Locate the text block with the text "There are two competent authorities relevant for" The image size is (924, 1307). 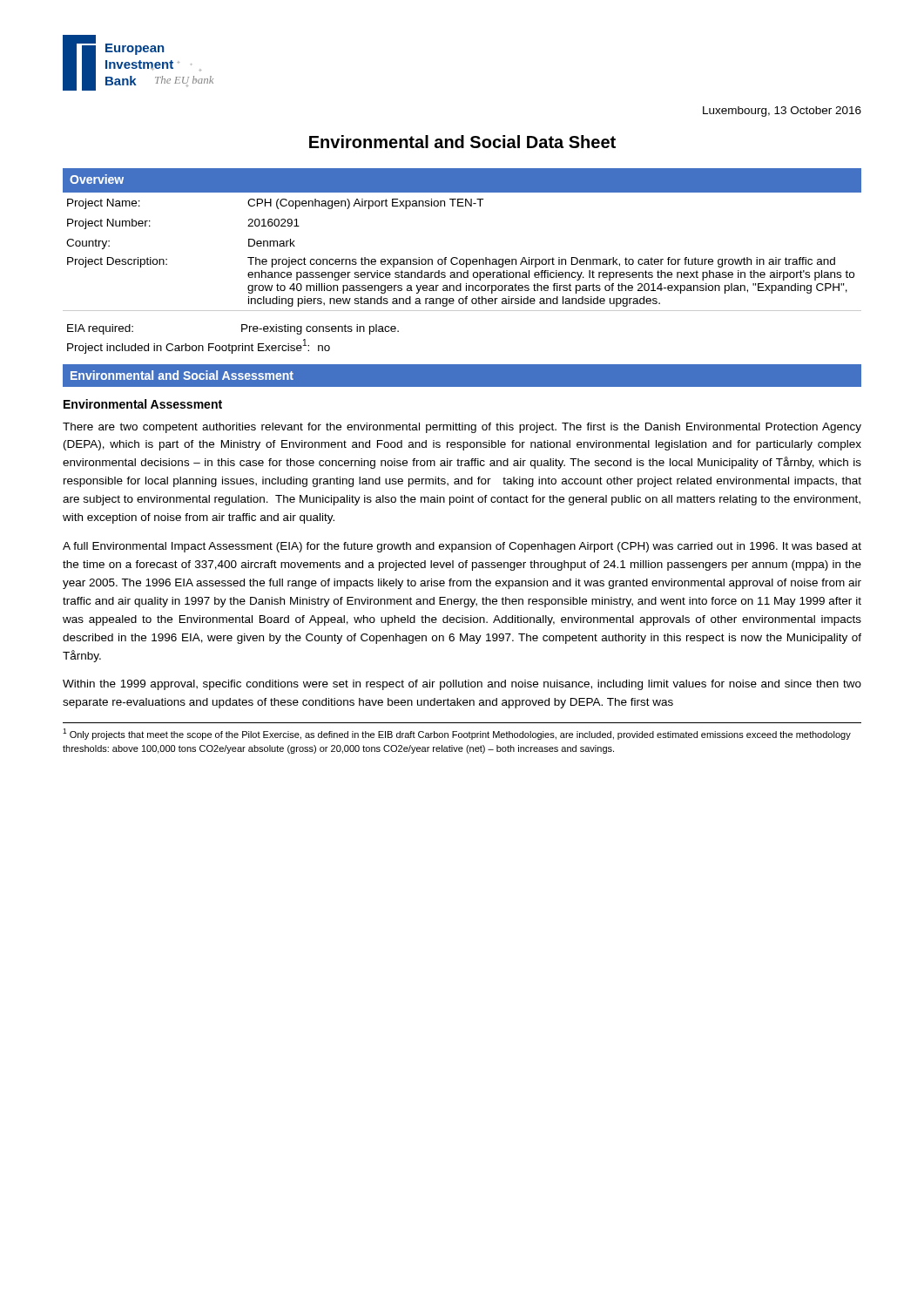point(462,472)
